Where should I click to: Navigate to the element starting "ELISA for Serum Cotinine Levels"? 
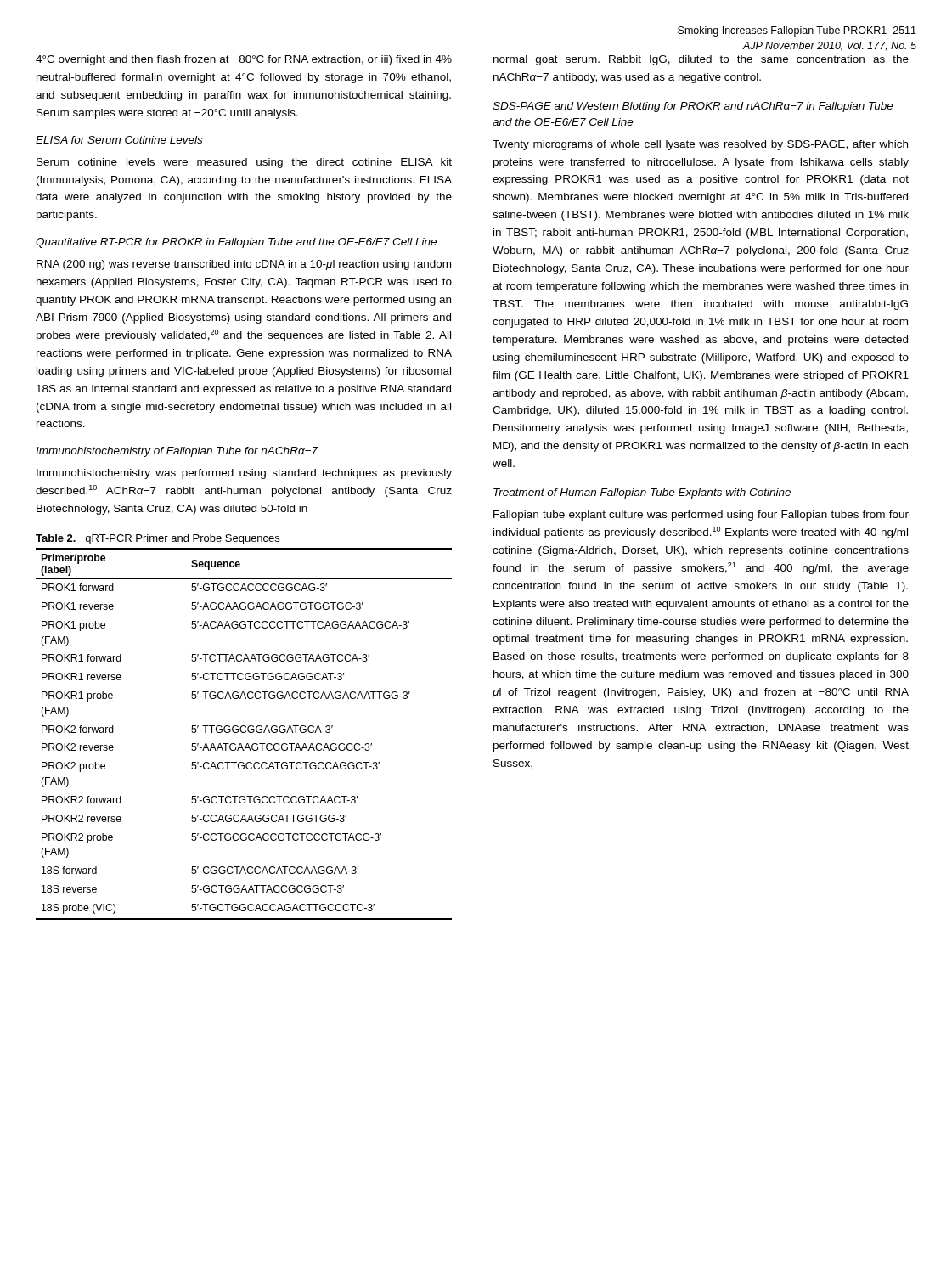point(119,140)
